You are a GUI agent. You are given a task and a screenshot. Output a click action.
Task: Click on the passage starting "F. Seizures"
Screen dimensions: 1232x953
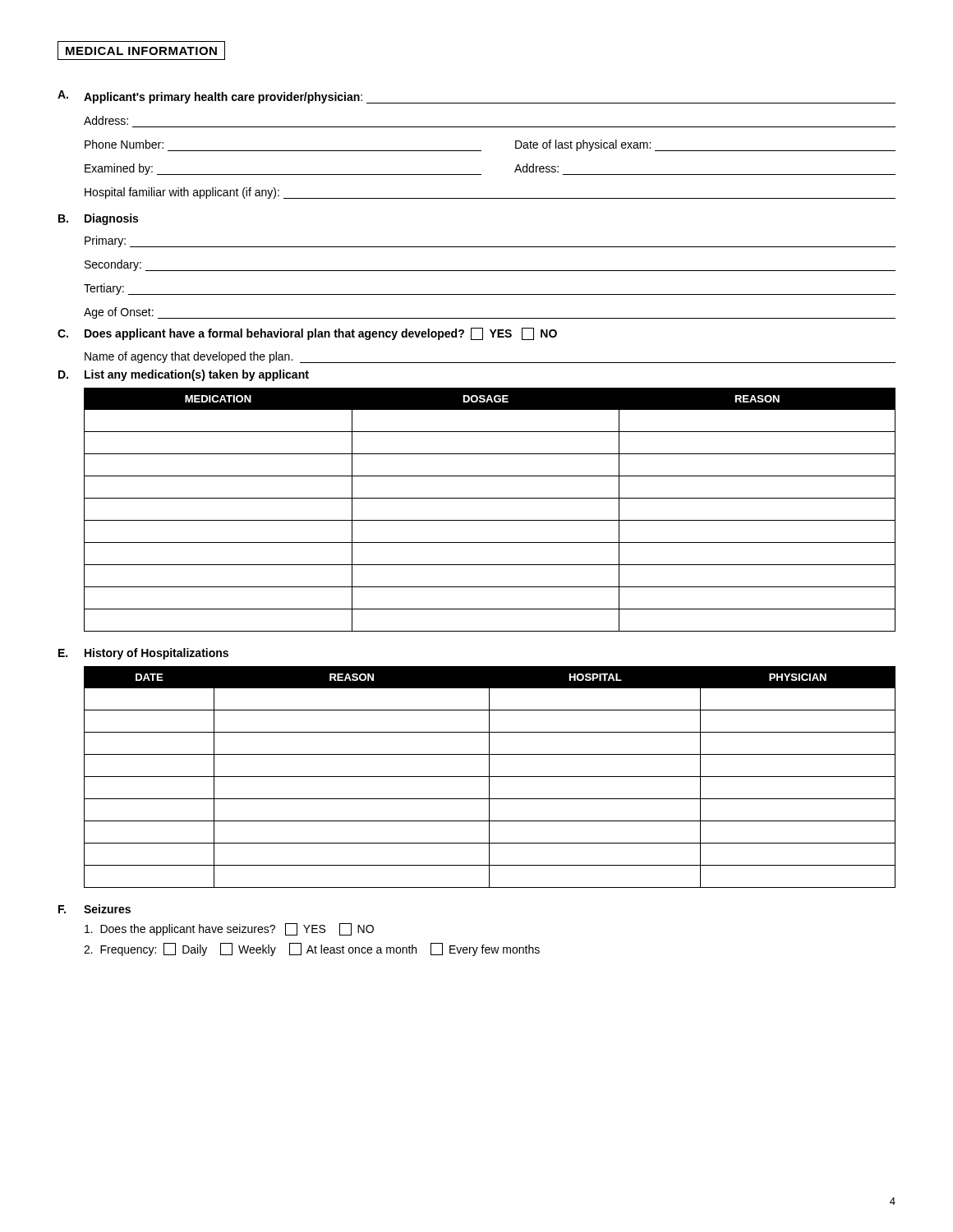click(x=94, y=909)
